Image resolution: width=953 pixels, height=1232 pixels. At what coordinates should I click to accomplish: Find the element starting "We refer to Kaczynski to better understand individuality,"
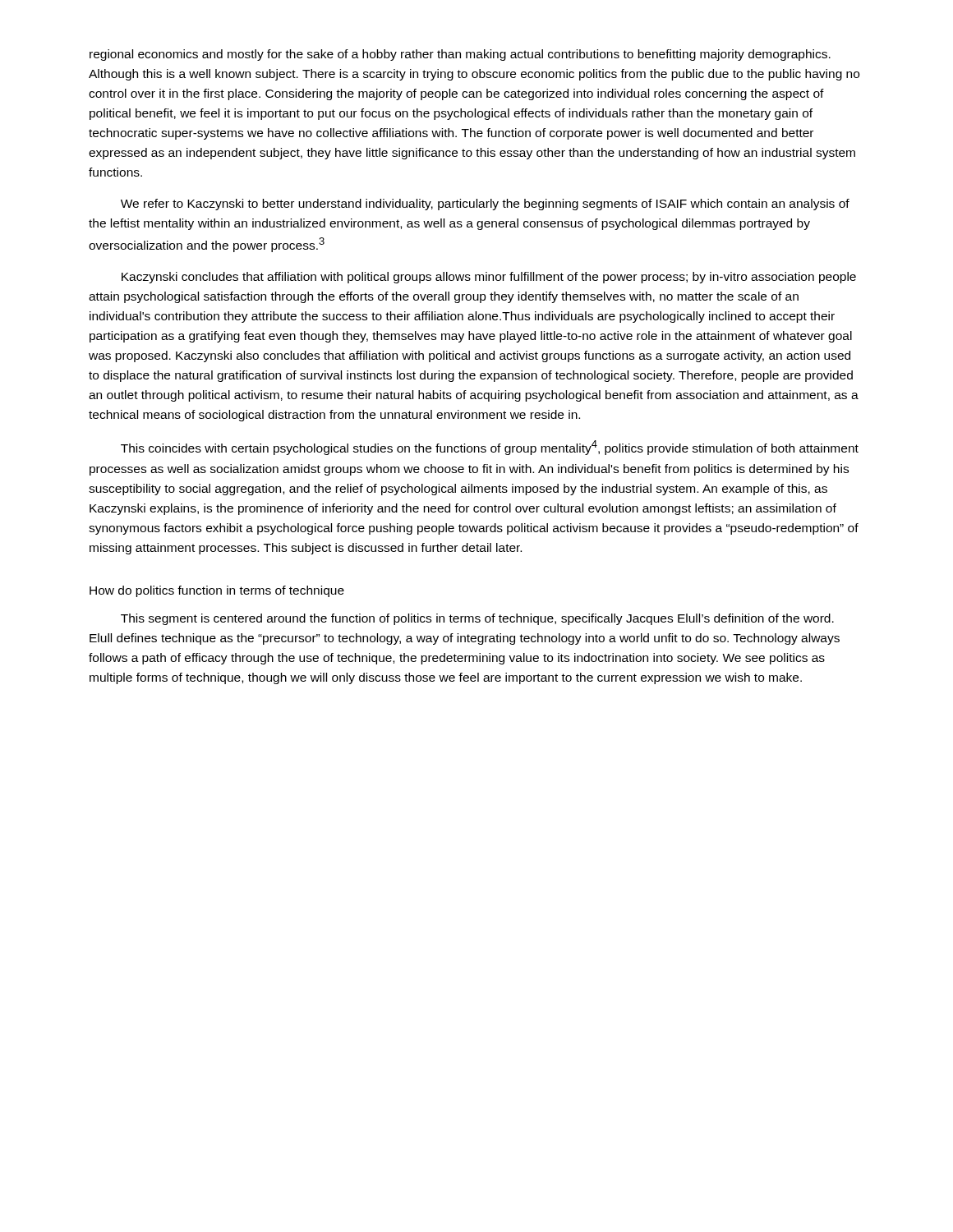point(469,224)
